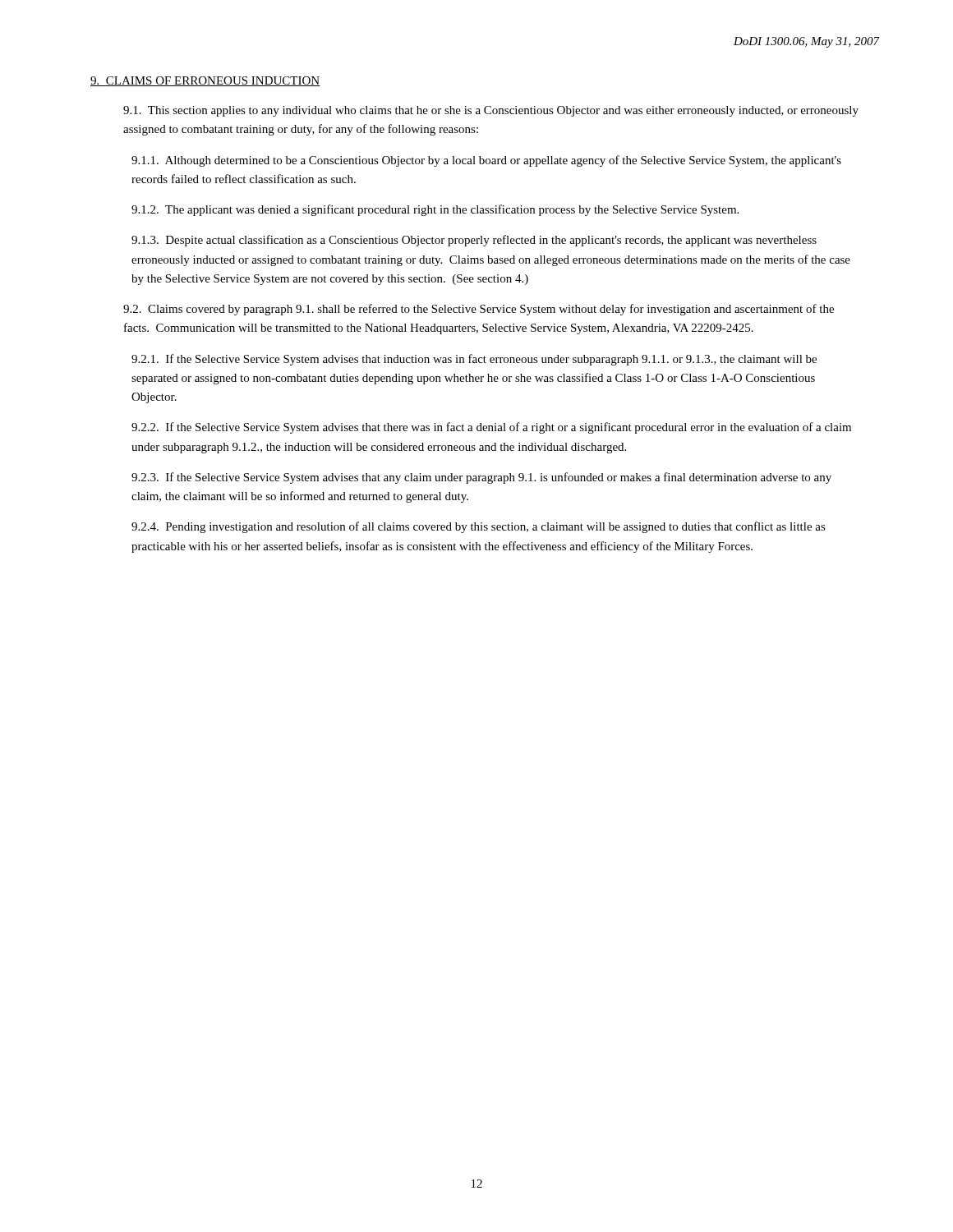Image resolution: width=953 pixels, height=1232 pixels.
Task: Select the passage starting "2.1. If the Selective Service"
Action: click(474, 378)
